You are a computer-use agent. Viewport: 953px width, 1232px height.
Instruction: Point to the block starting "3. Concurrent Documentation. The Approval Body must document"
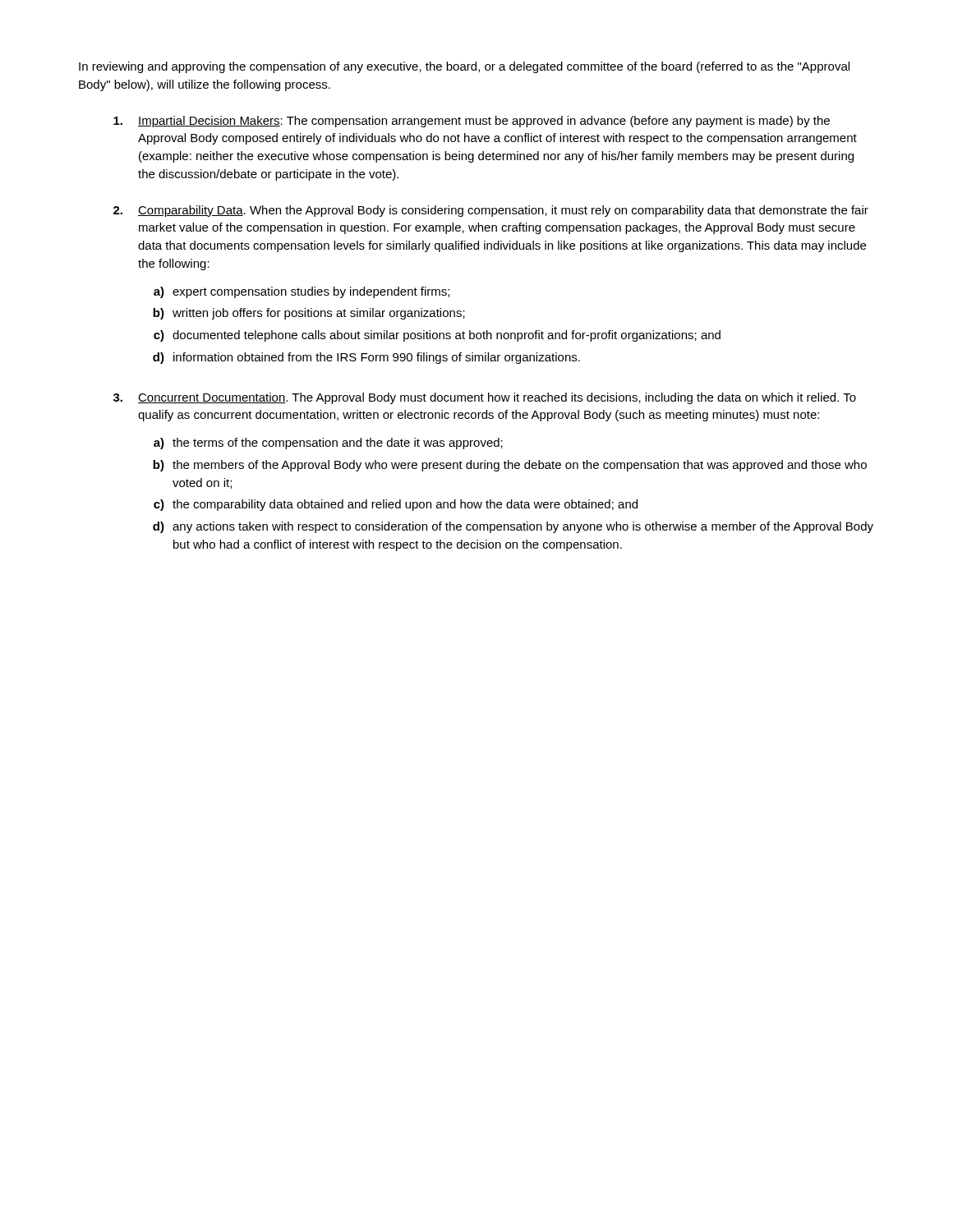476,473
